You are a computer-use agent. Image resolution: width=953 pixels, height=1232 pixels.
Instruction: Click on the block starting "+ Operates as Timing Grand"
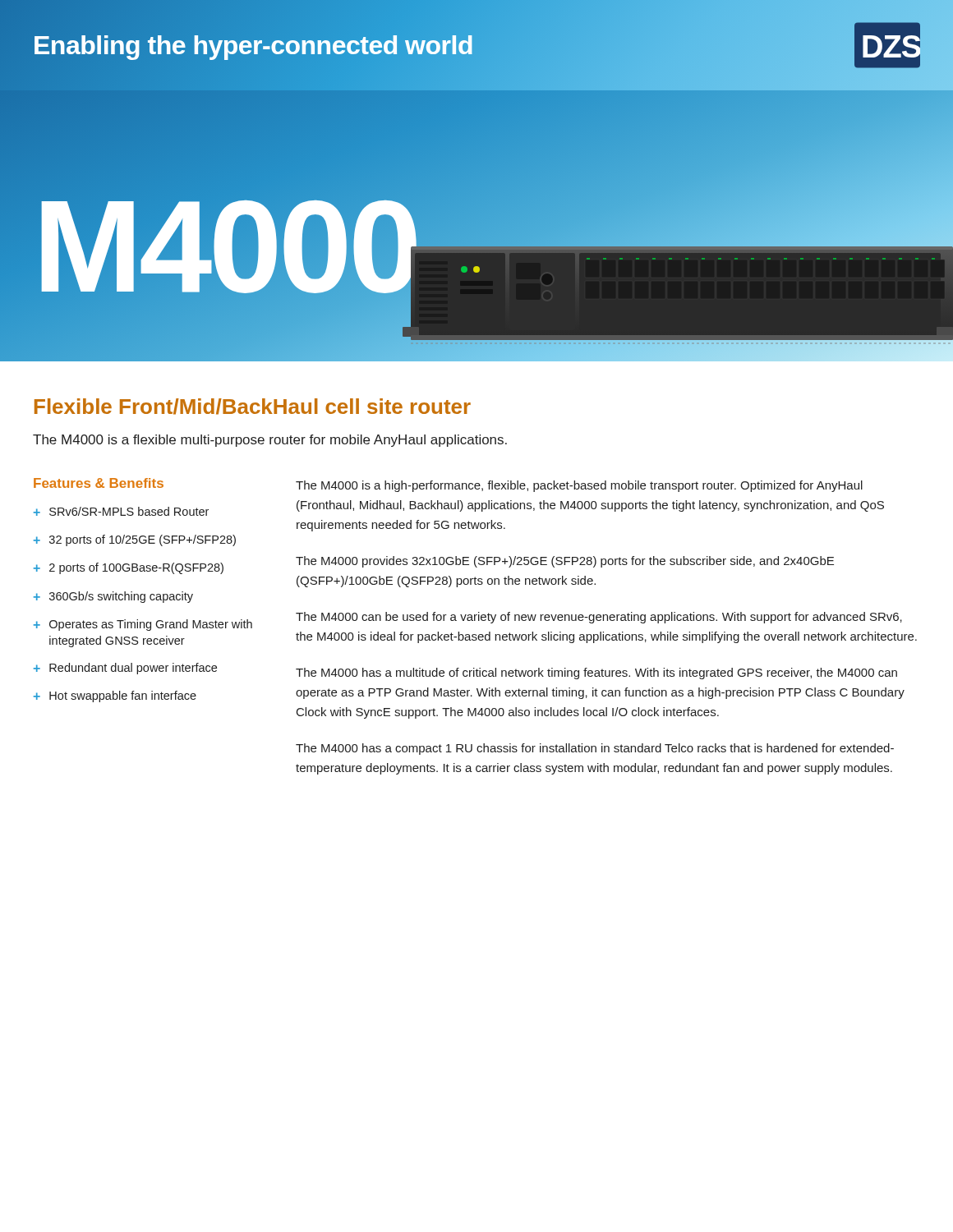pos(148,633)
